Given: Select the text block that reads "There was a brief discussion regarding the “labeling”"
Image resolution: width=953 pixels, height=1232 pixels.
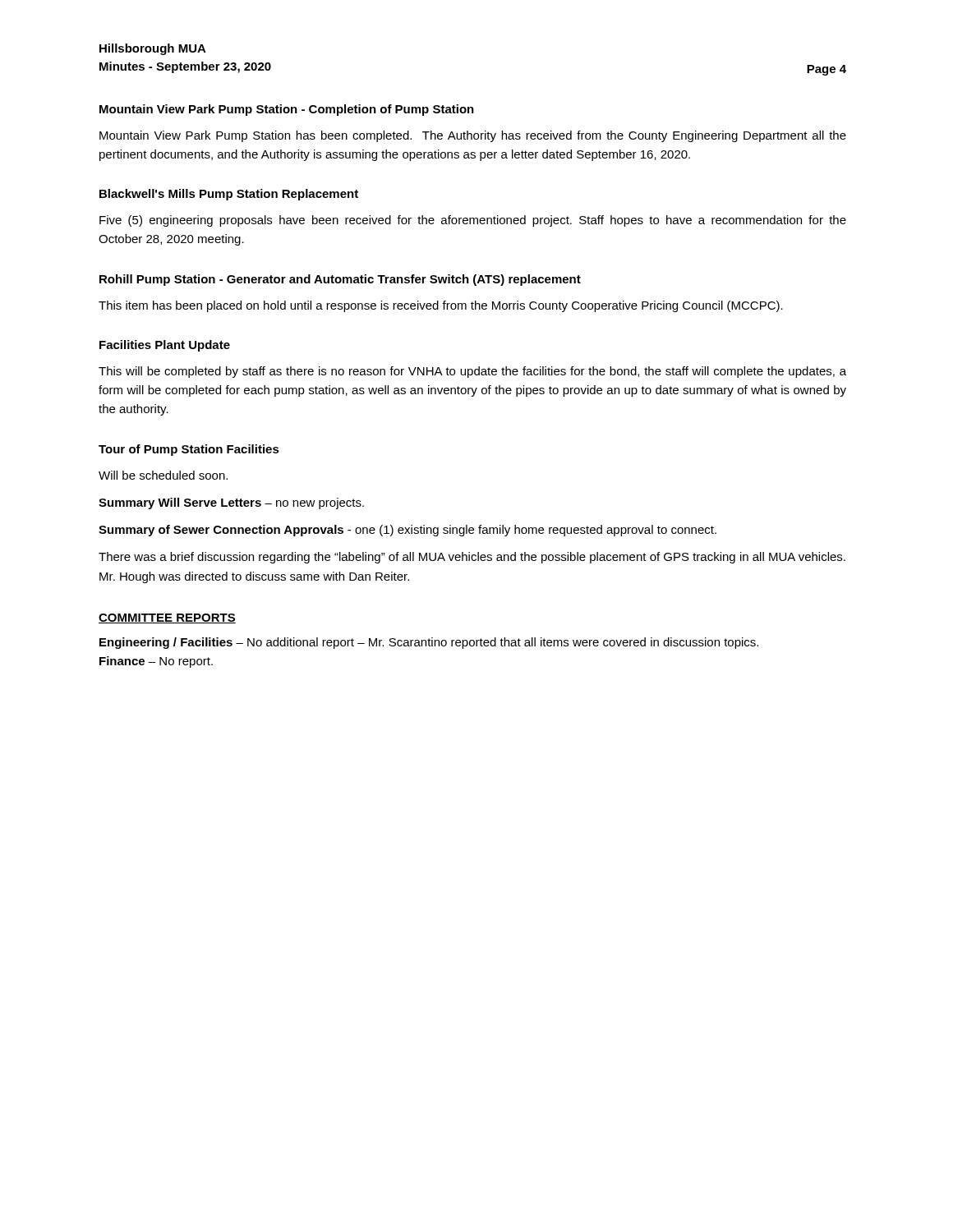Looking at the screenshot, I should coord(472,566).
